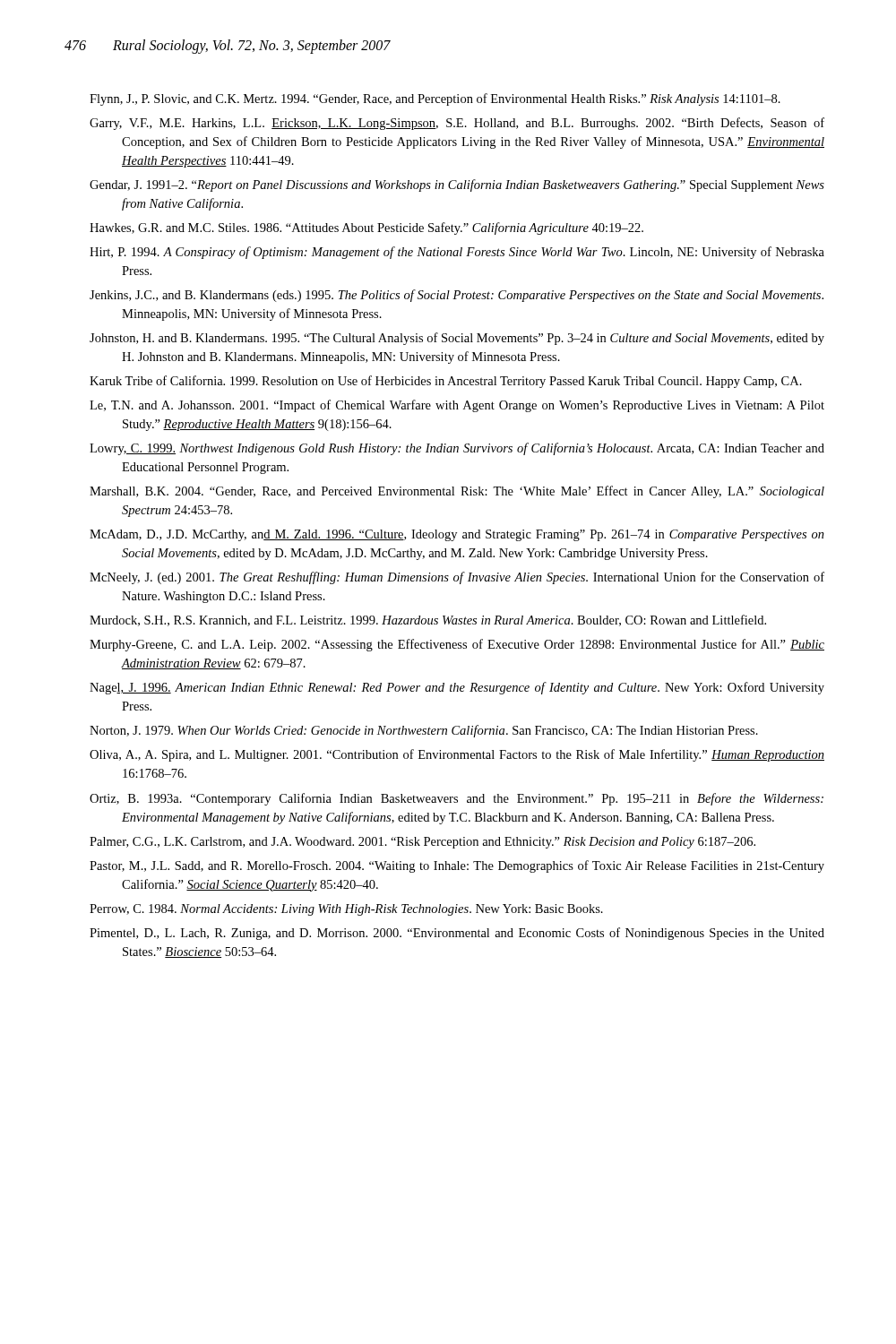Image resolution: width=896 pixels, height=1344 pixels.
Task: Find the region starting "Hawkes, G.R. and"
Action: pyautogui.click(x=367, y=228)
